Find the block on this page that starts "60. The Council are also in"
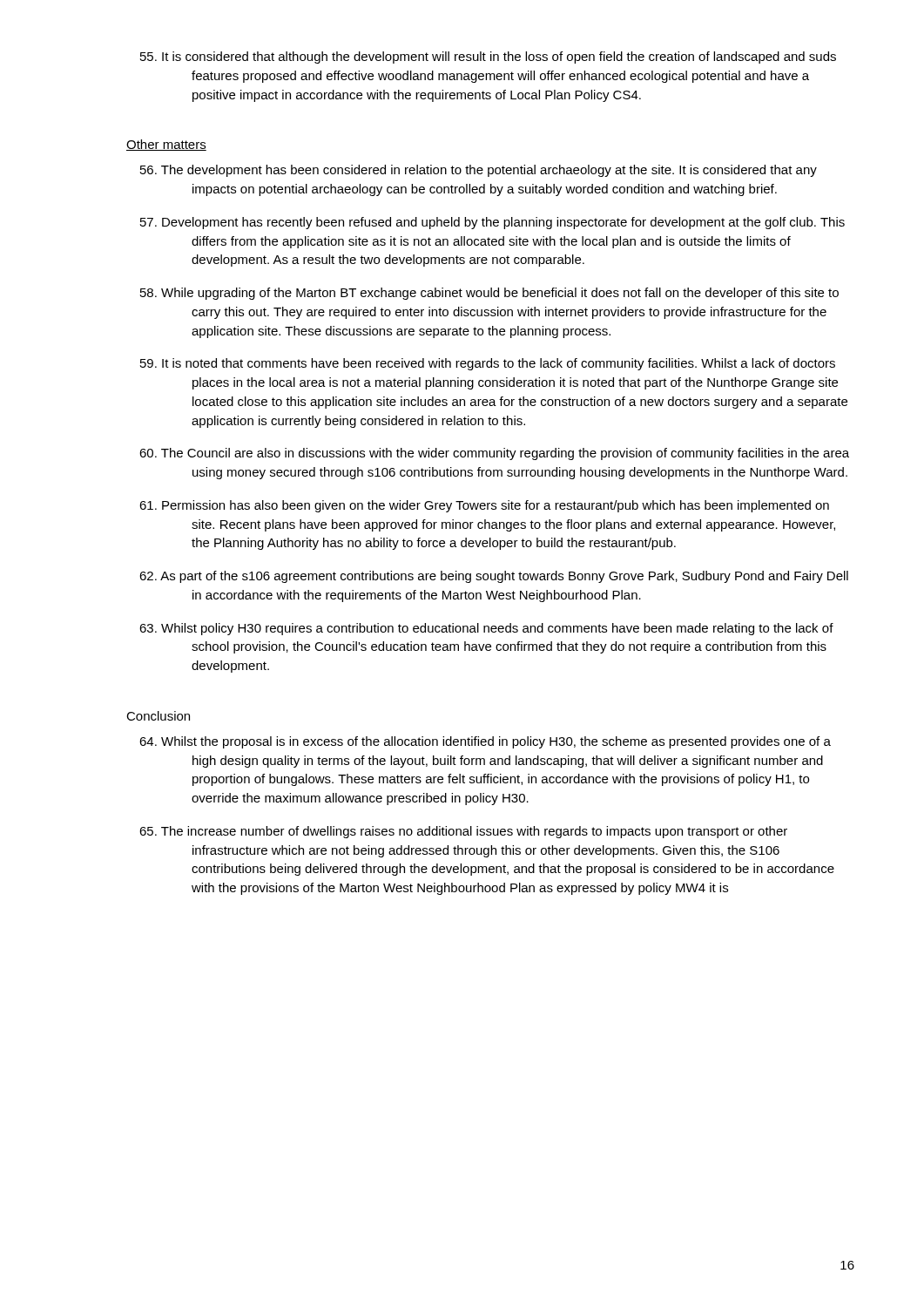The height and width of the screenshot is (1307, 924). (x=494, y=462)
